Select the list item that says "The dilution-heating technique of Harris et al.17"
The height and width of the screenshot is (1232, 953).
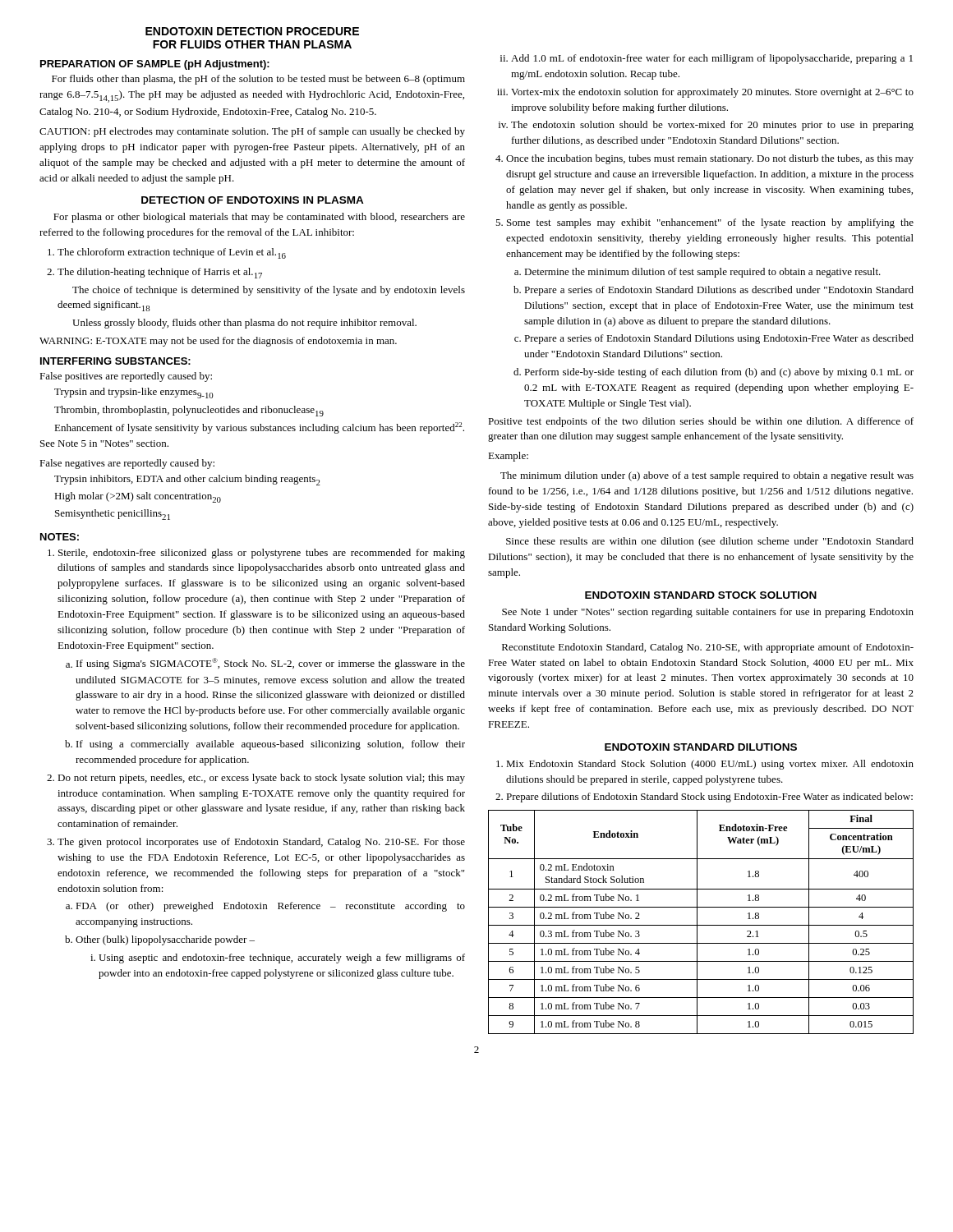(x=252, y=298)
